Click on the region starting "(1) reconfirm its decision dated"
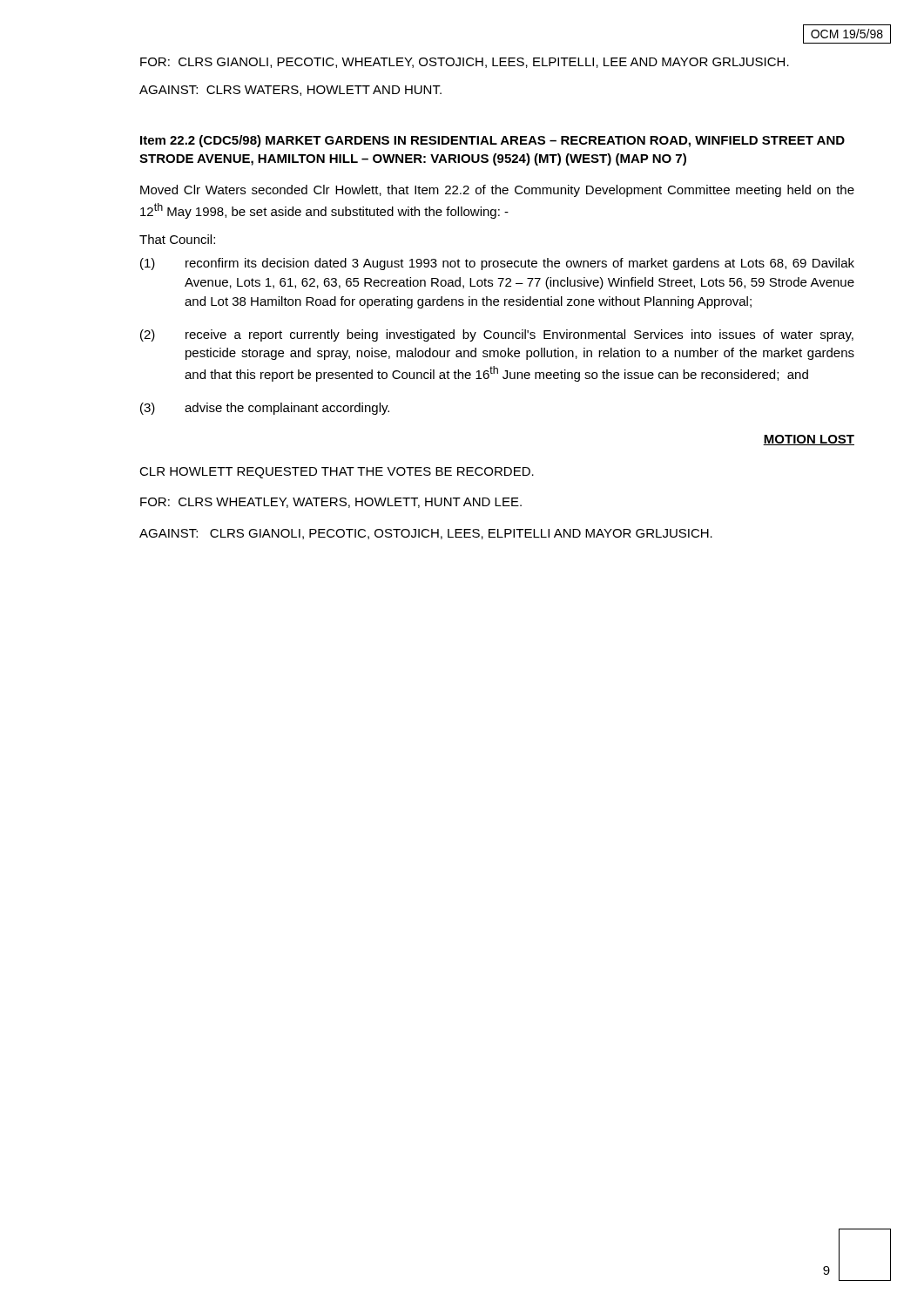The width and height of the screenshot is (924, 1307). 497,282
